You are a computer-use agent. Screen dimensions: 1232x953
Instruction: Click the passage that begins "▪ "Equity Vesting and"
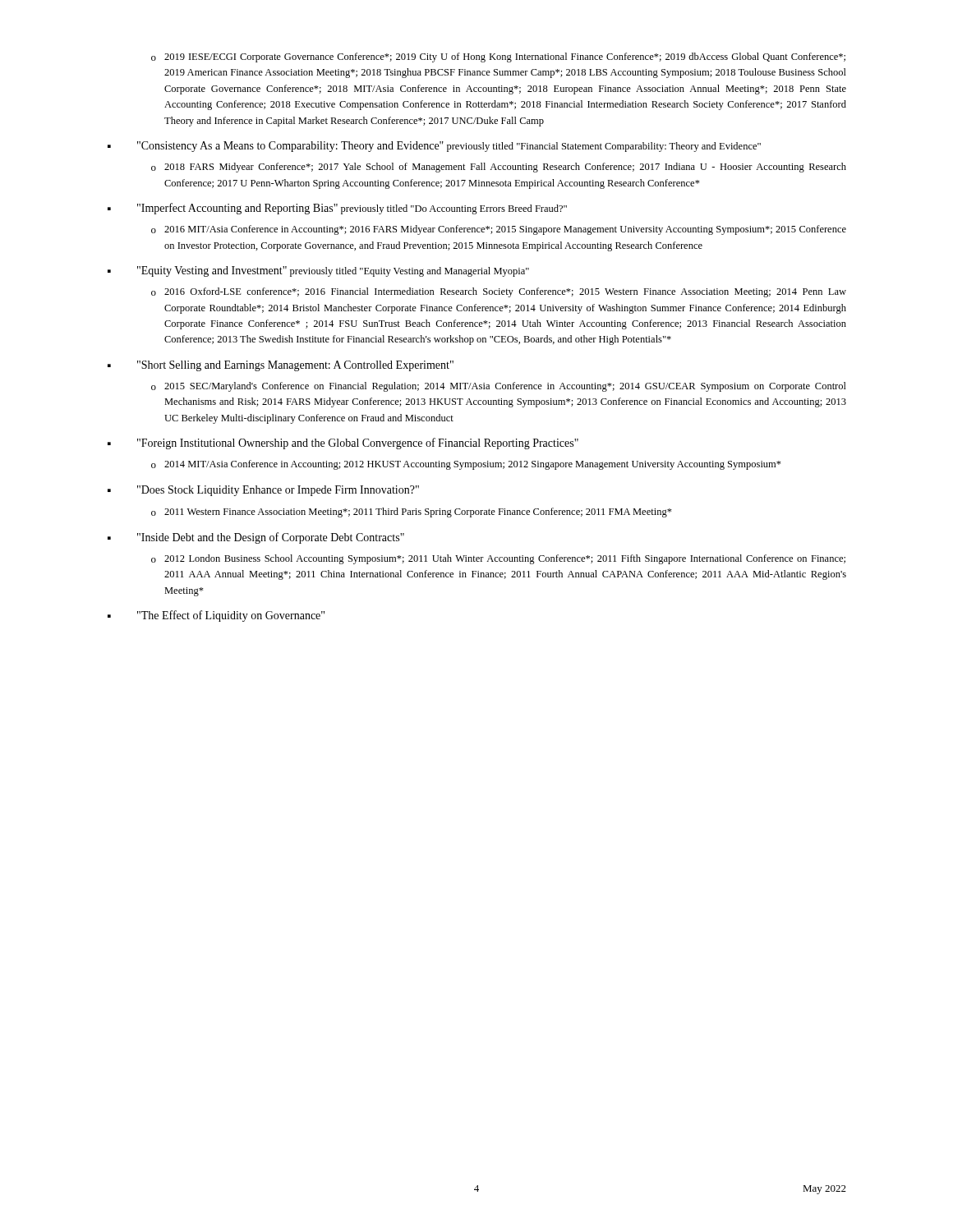tap(476, 271)
